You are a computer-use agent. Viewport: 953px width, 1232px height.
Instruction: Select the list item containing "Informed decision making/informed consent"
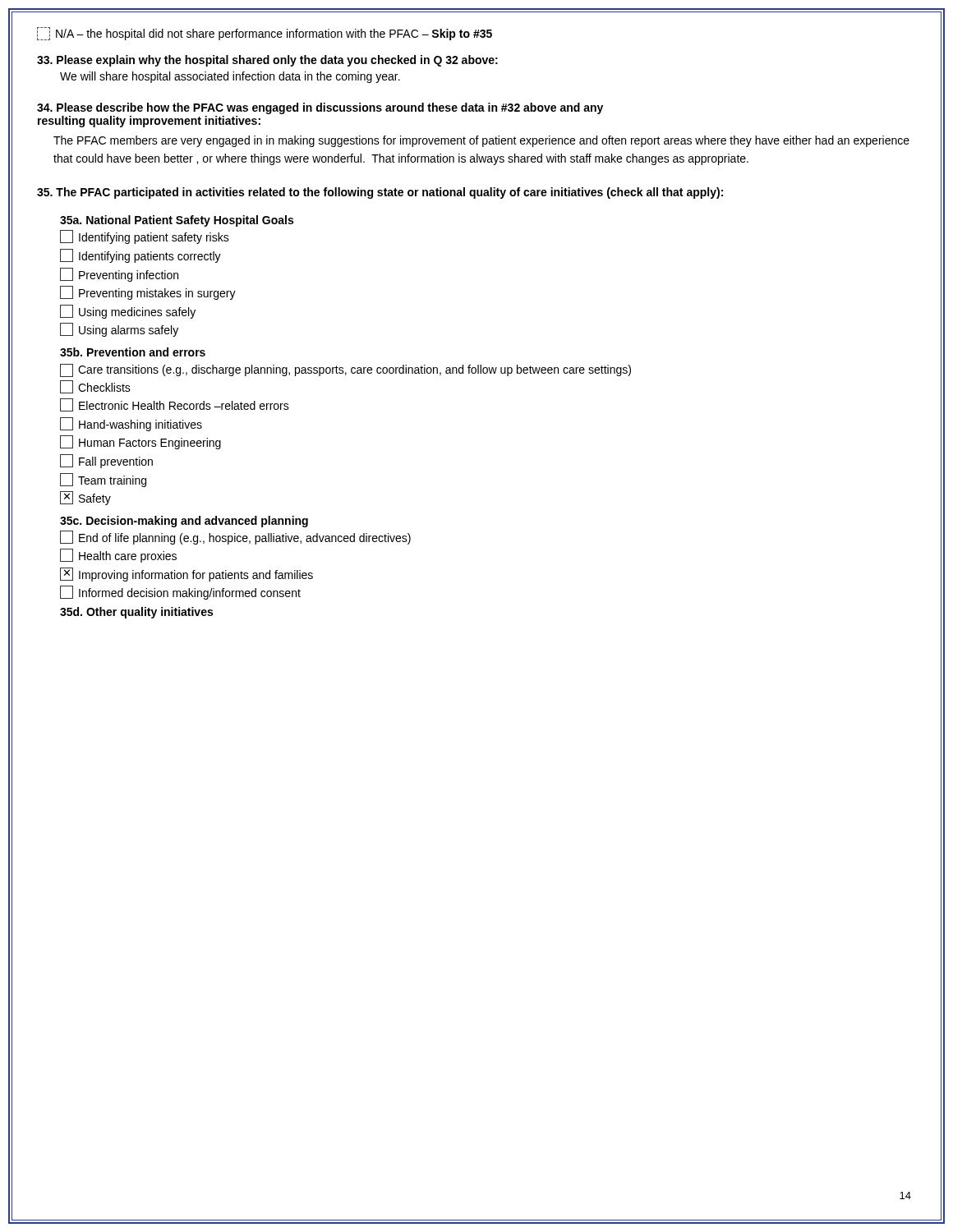180,594
